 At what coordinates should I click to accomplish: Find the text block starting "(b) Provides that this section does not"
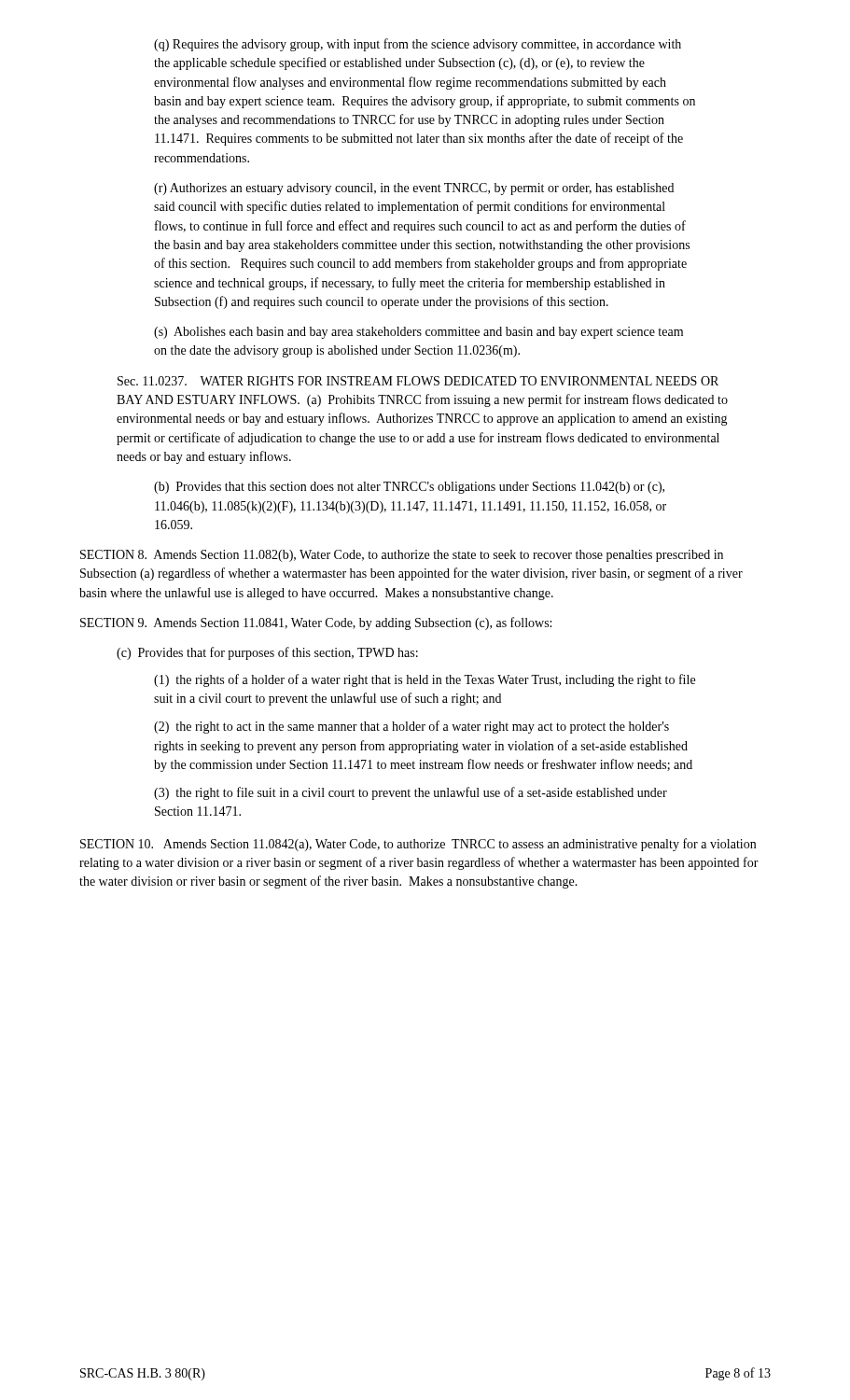click(410, 506)
